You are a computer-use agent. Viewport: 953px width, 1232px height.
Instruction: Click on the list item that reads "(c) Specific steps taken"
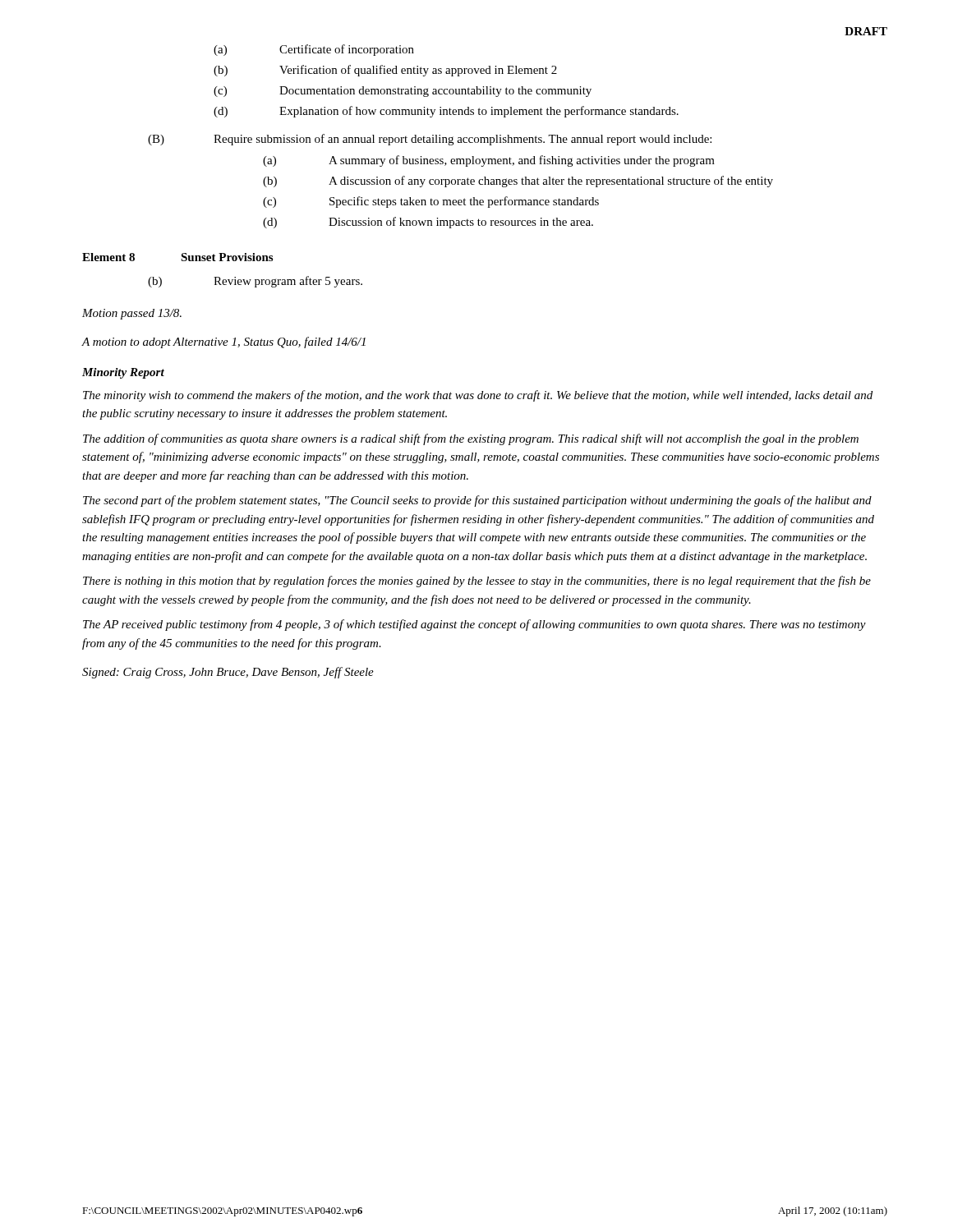[485, 201]
